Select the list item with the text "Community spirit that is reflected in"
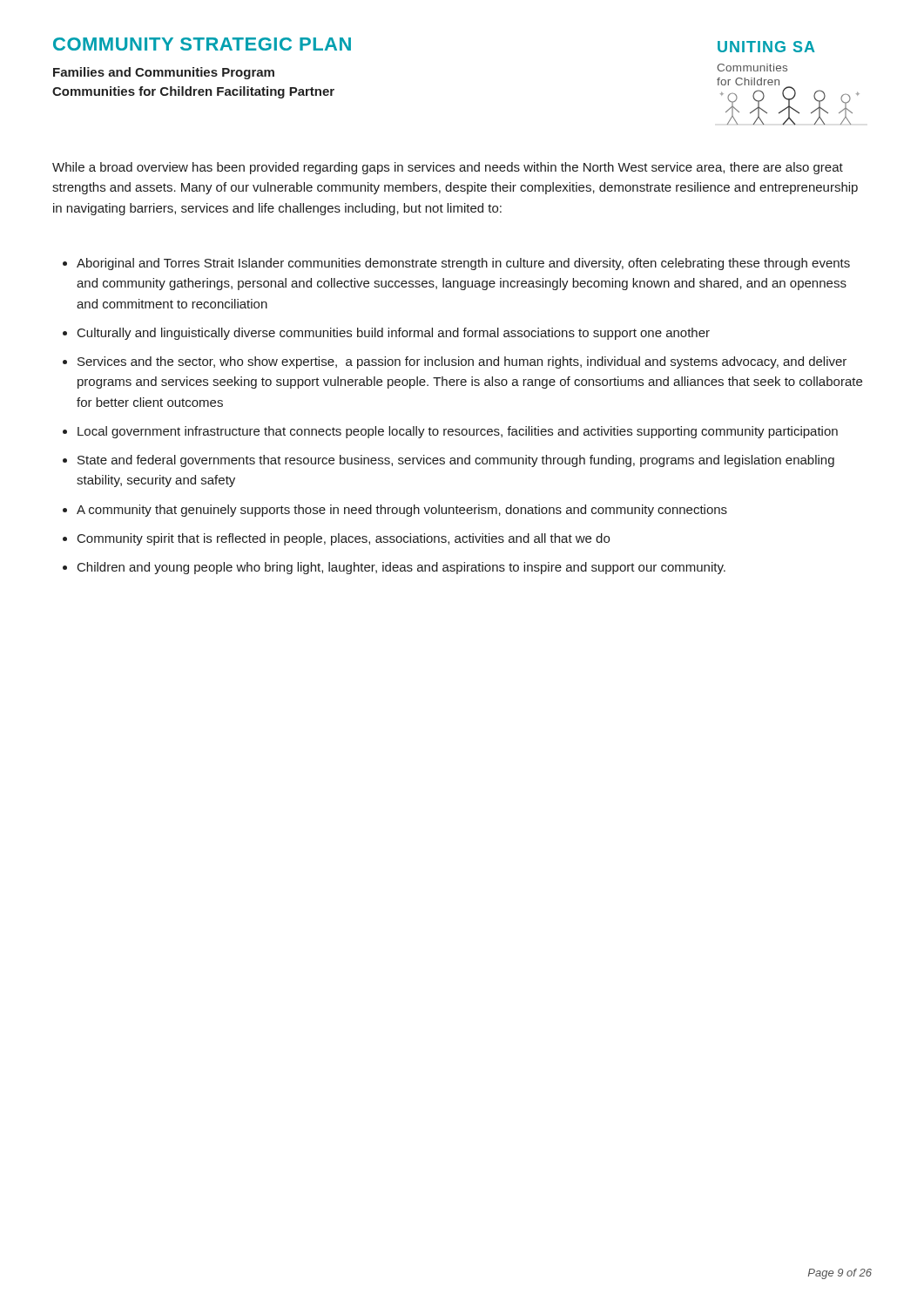This screenshot has height=1307, width=924. click(343, 538)
